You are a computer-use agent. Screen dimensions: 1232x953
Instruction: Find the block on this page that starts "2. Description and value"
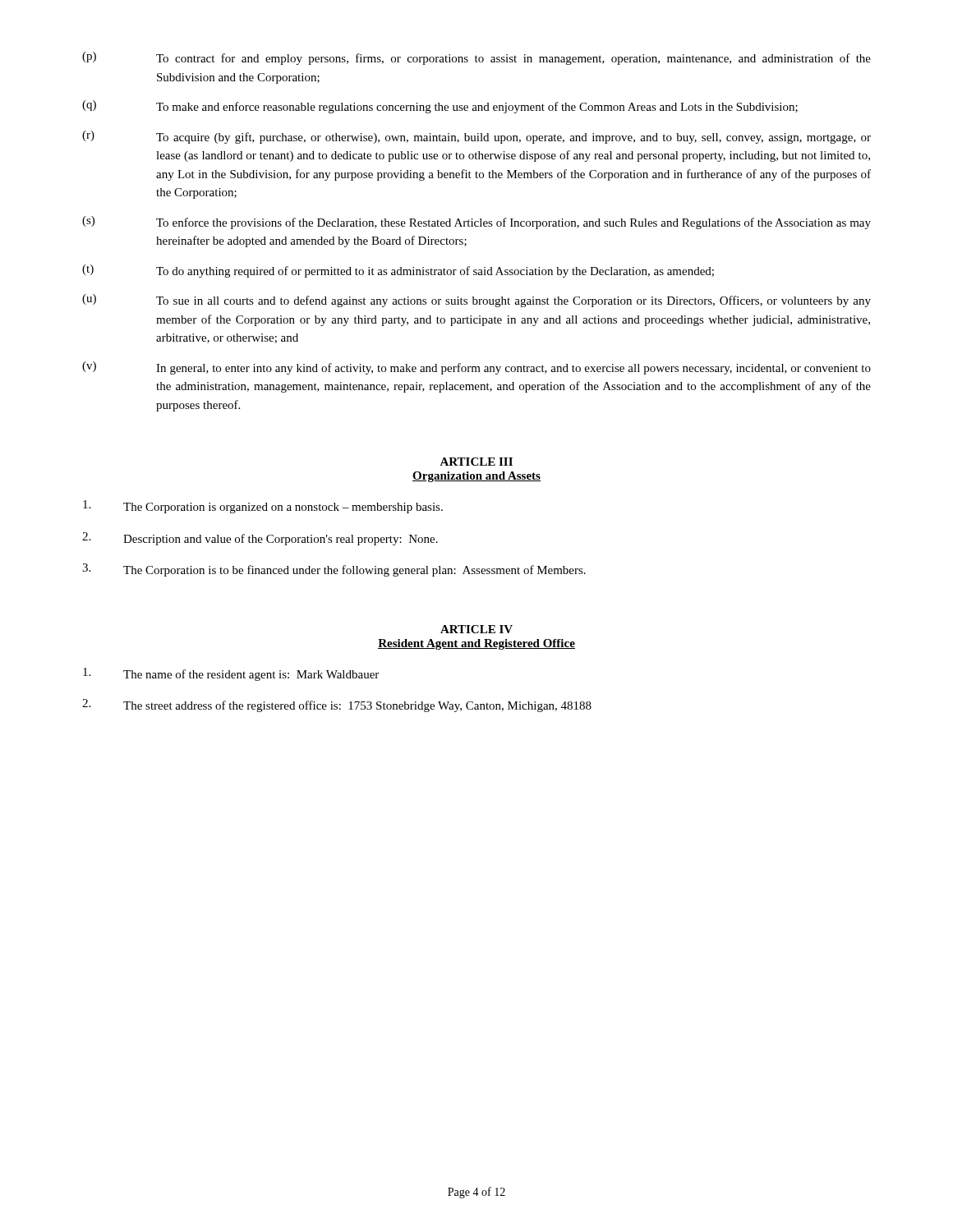pos(260,539)
